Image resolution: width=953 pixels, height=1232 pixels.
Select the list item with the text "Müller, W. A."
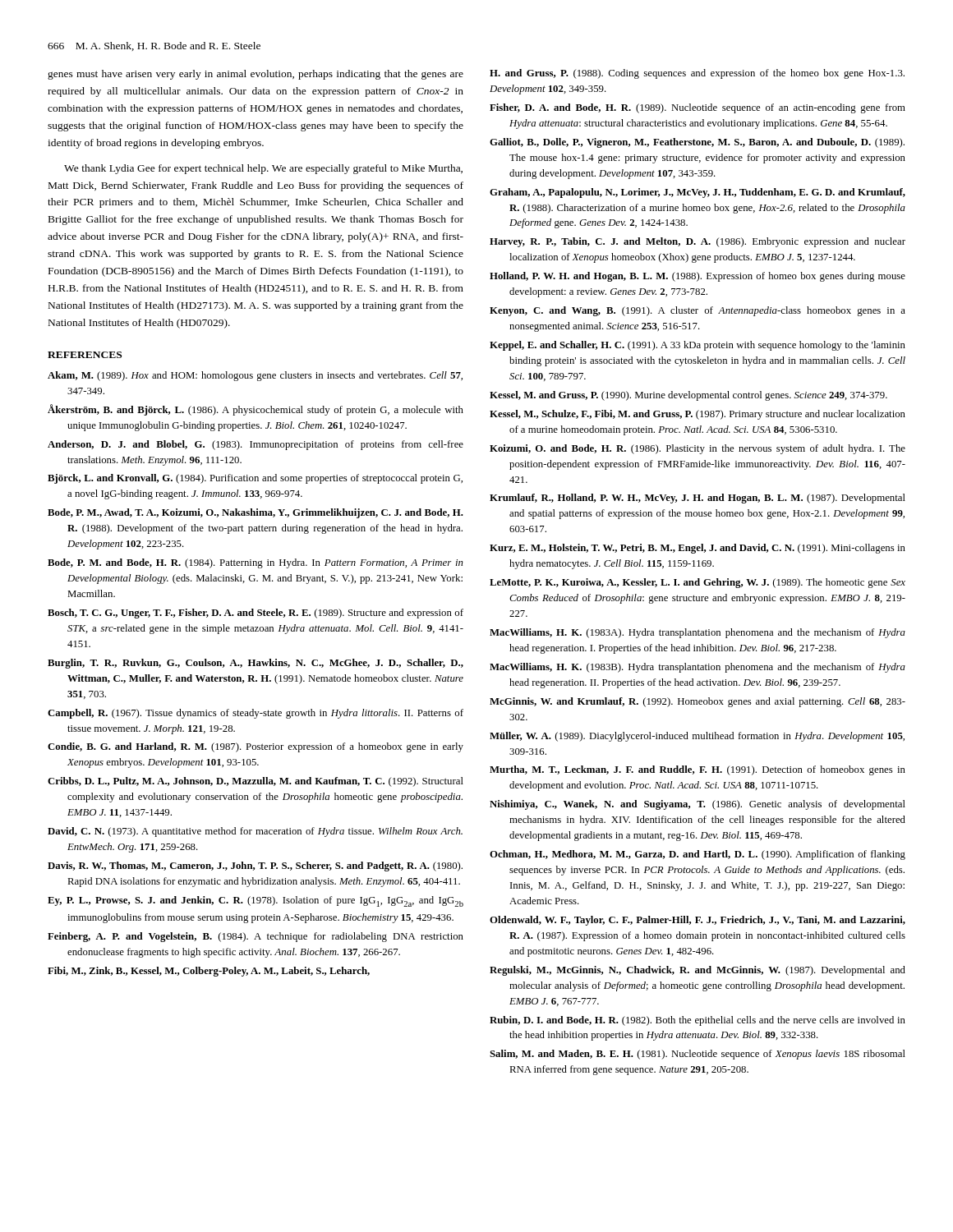698,744
